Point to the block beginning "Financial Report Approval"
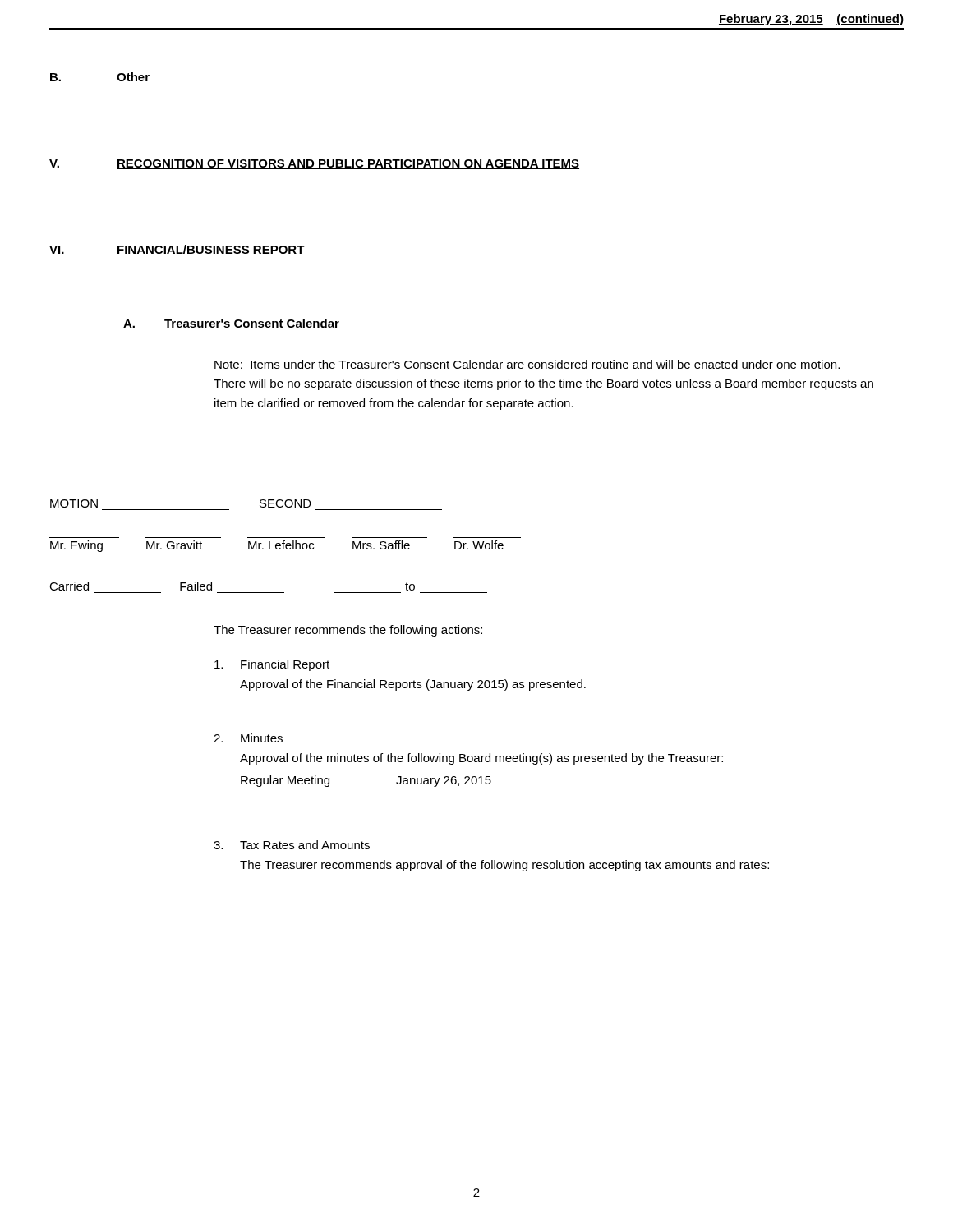The width and height of the screenshot is (953, 1232). coord(546,675)
